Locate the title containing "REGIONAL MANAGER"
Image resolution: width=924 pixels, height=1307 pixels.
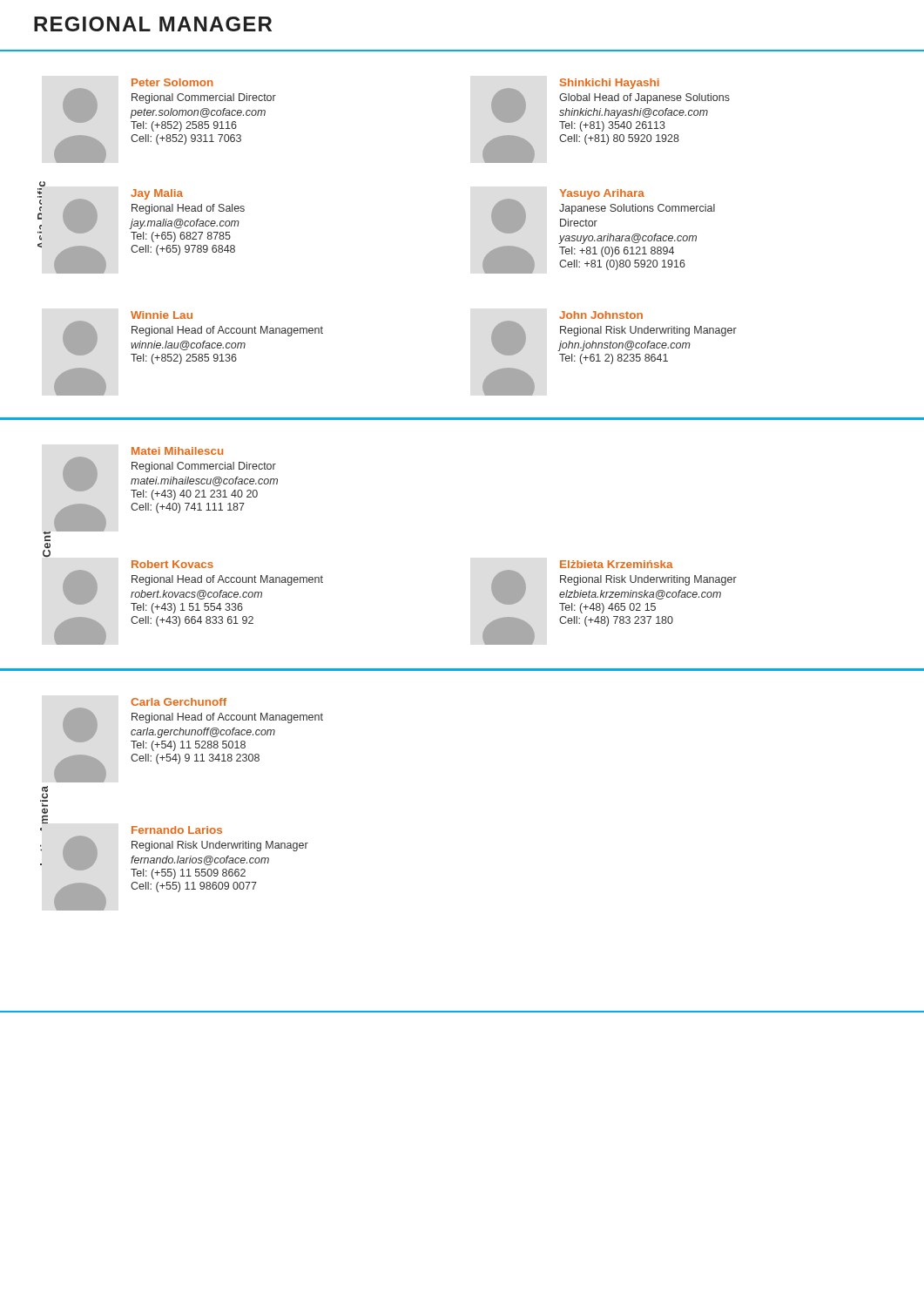pos(153,24)
